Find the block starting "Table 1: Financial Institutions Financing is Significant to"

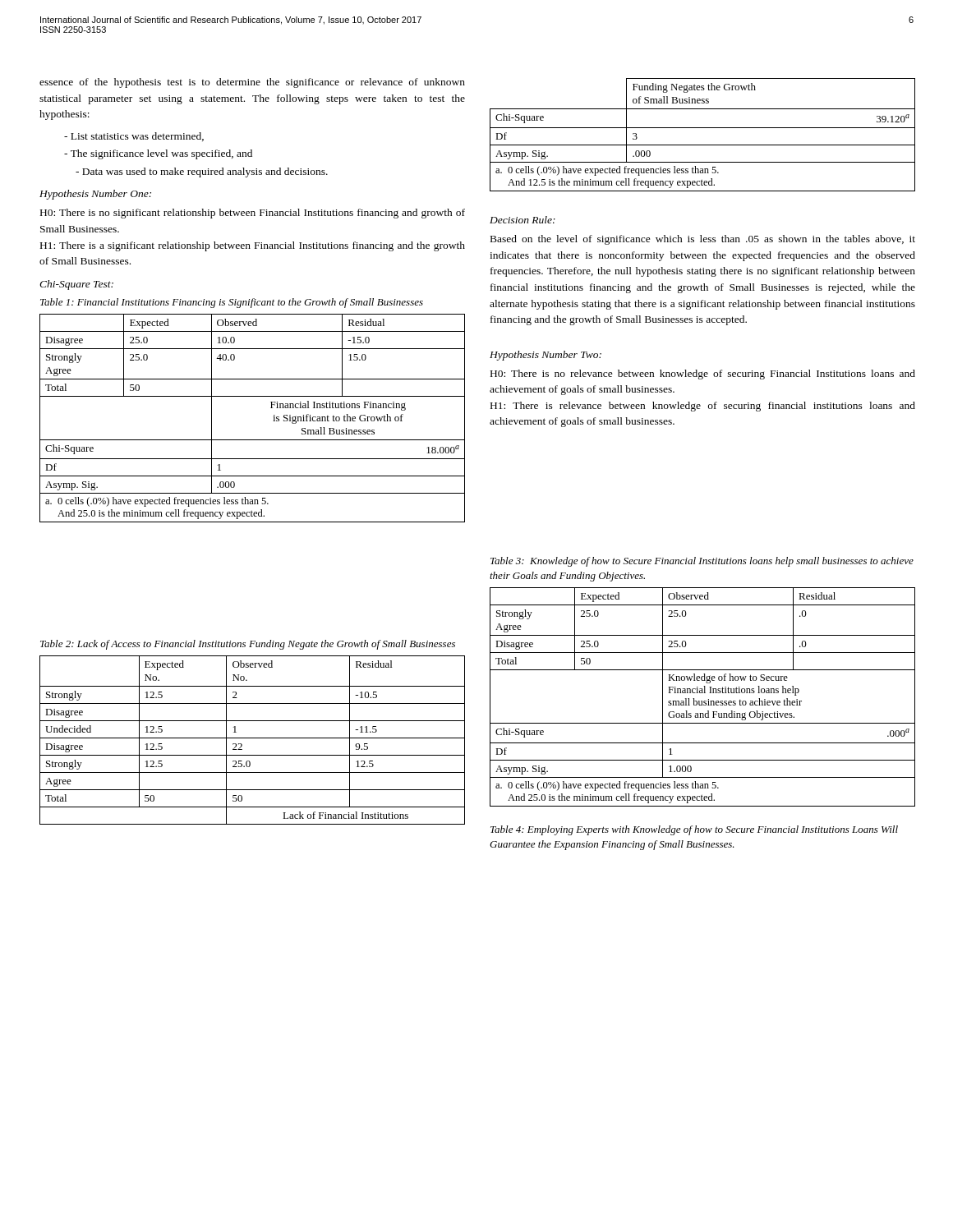[x=231, y=302]
